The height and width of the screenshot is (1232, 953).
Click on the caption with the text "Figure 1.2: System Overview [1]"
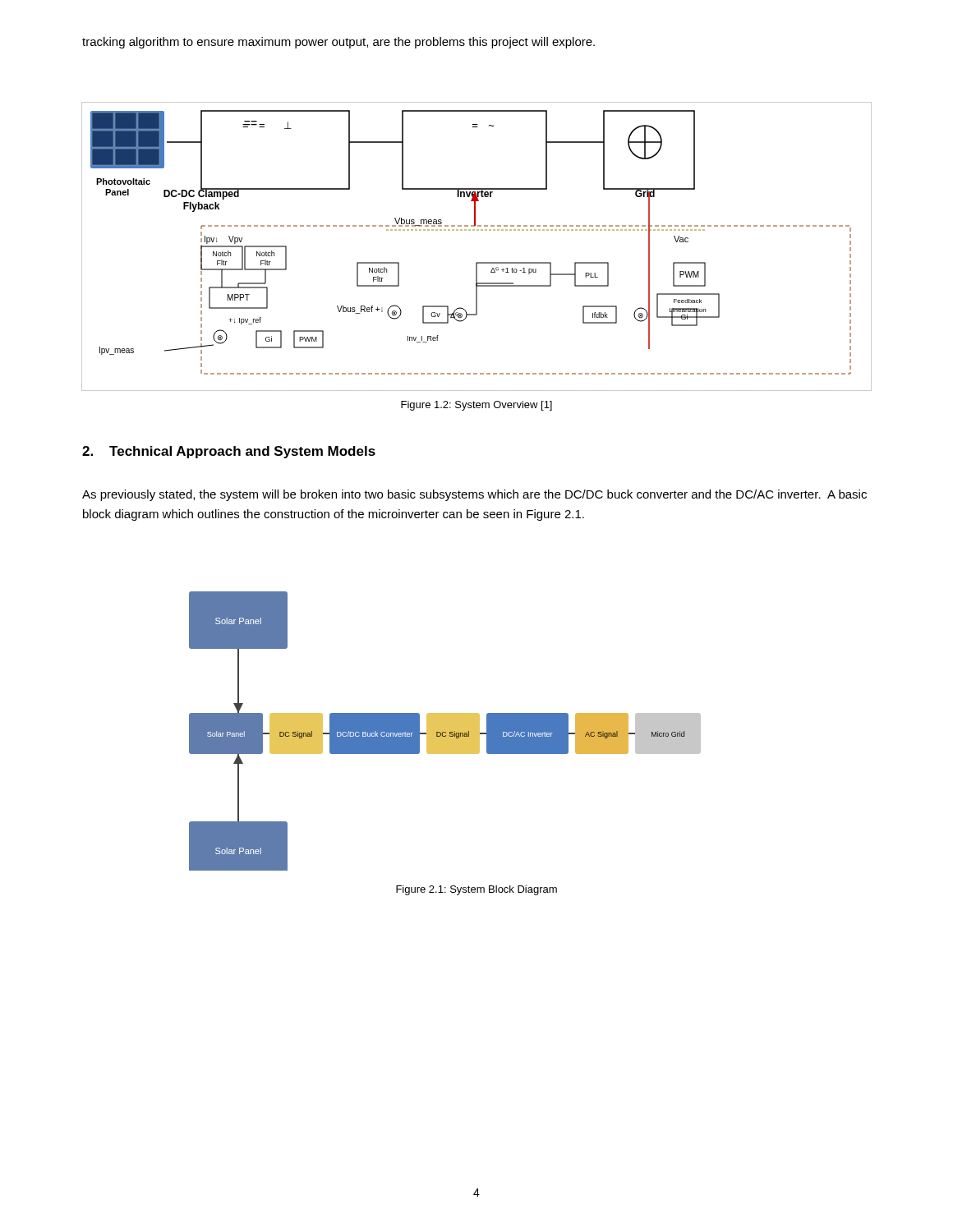476,404
